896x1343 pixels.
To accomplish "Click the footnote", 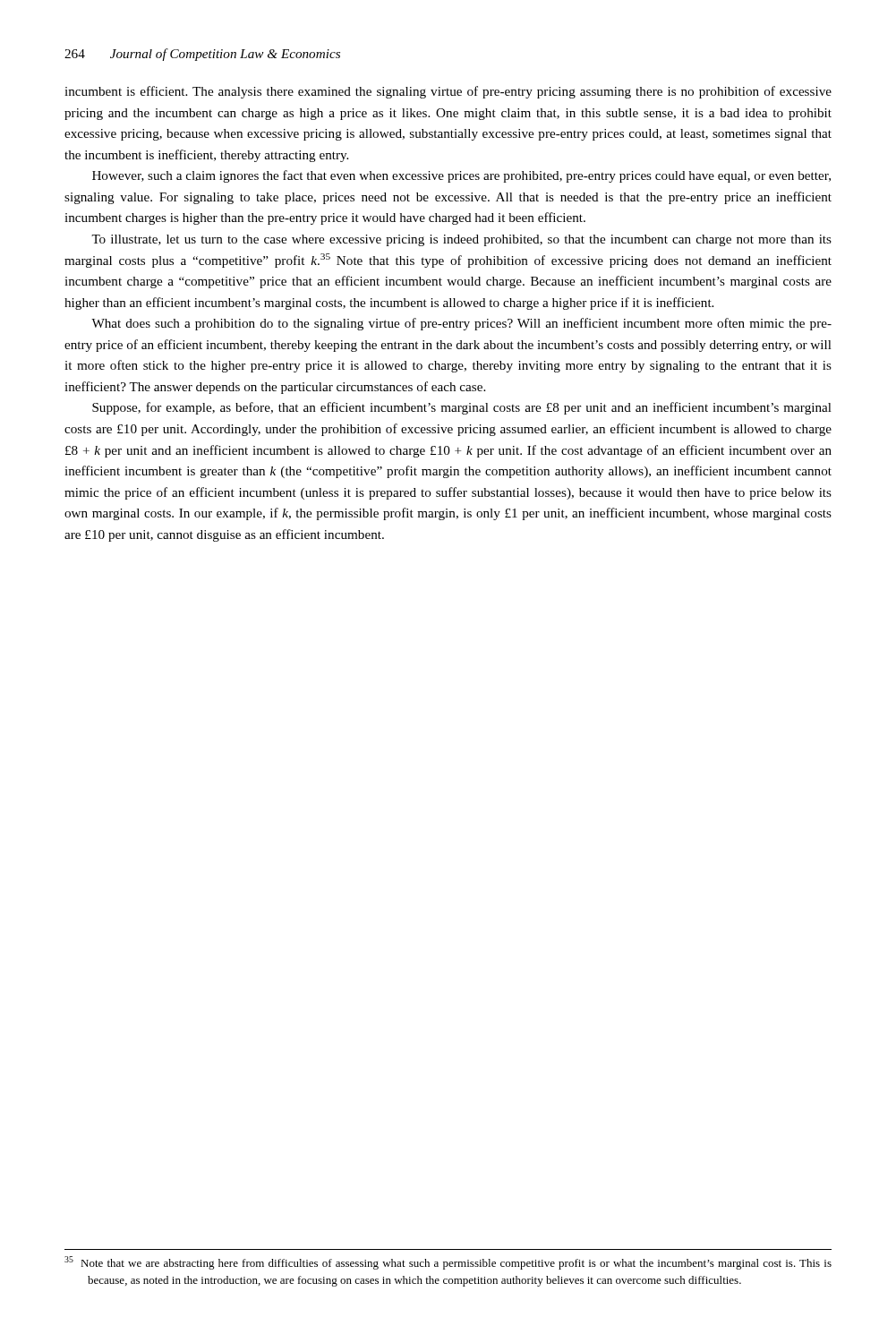I will [x=448, y=1272].
